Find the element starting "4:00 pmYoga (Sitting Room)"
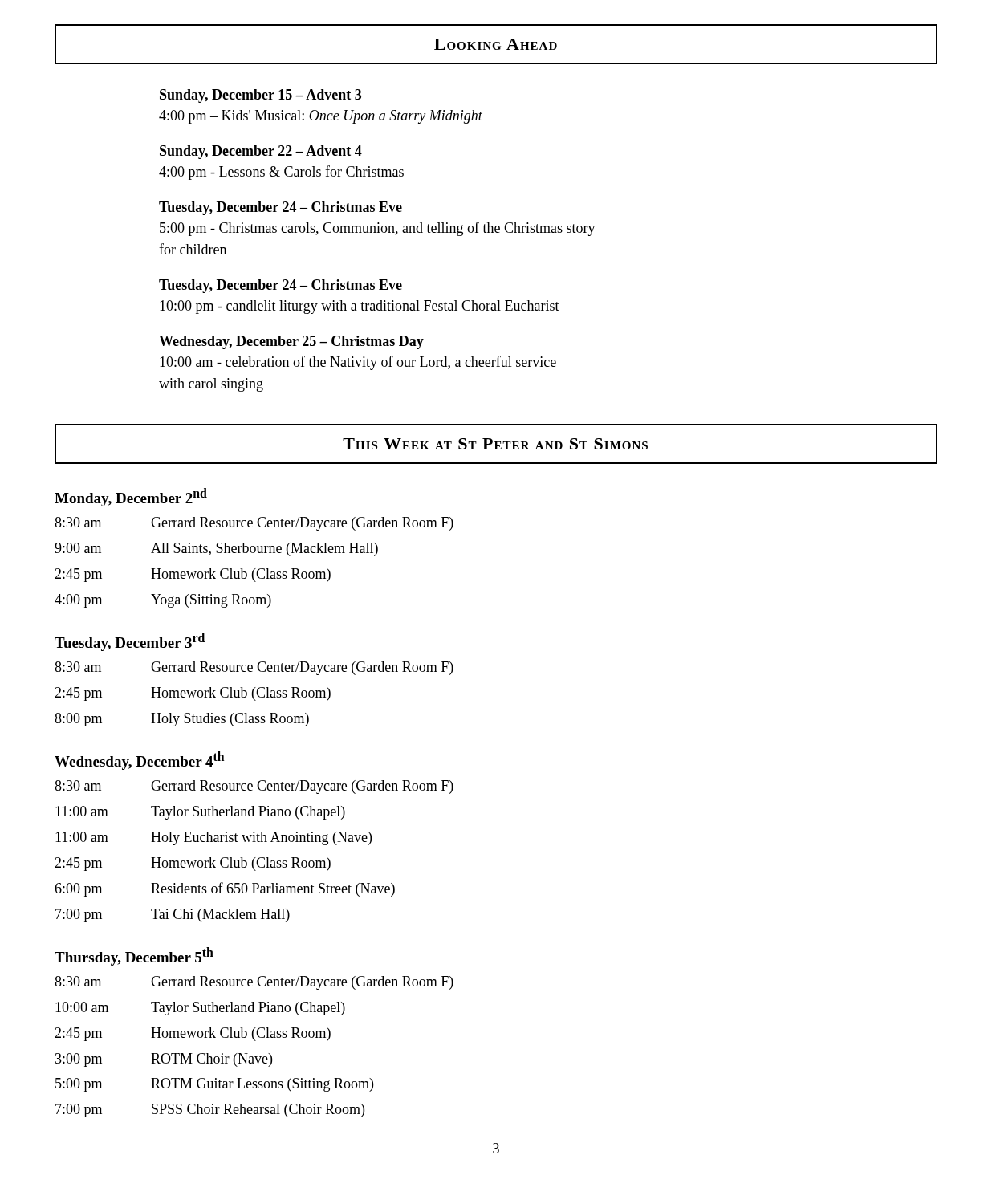The width and height of the screenshot is (992, 1204). pyautogui.click(x=163, y=601)
